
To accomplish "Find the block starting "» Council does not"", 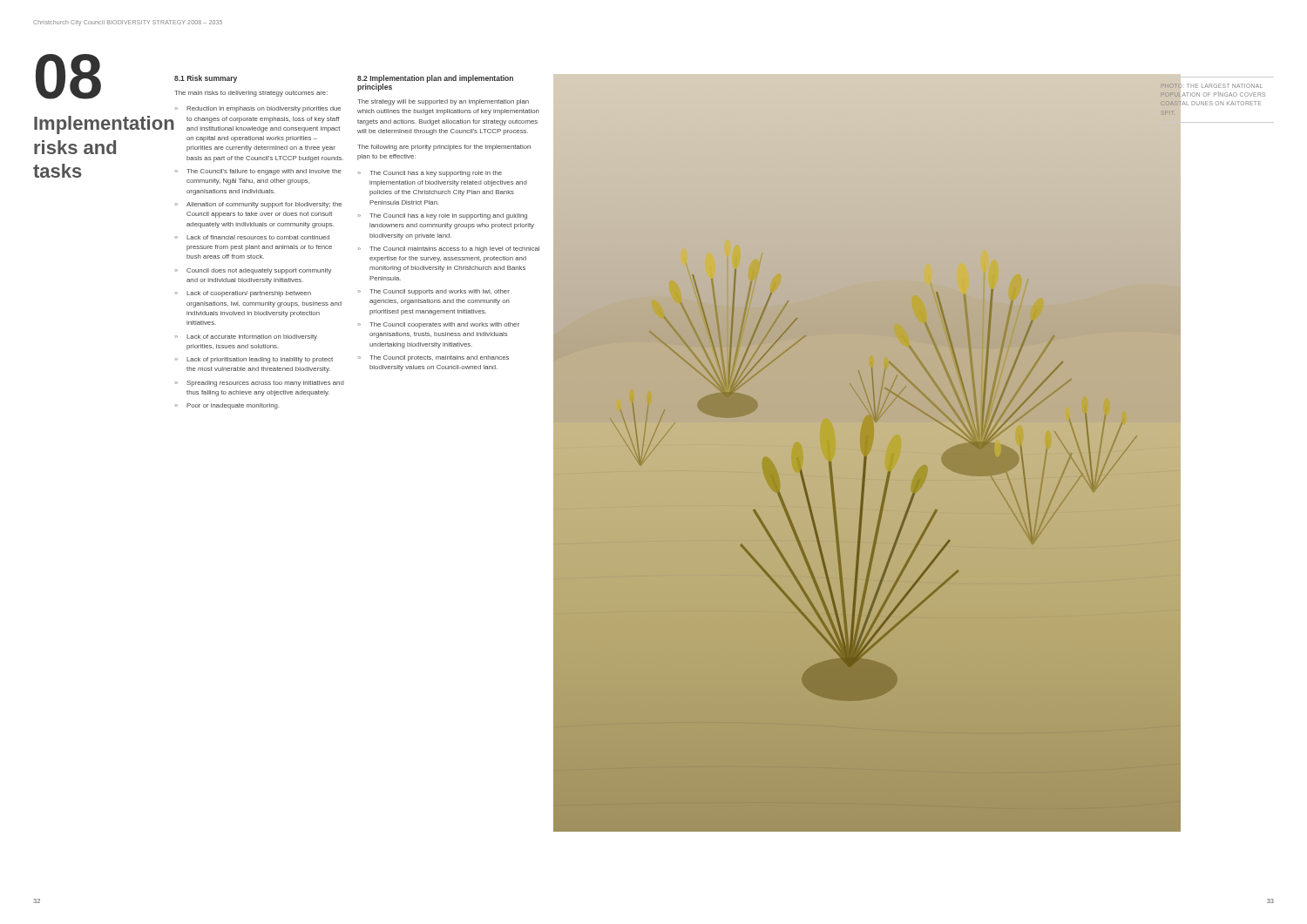I will point(259,275).
